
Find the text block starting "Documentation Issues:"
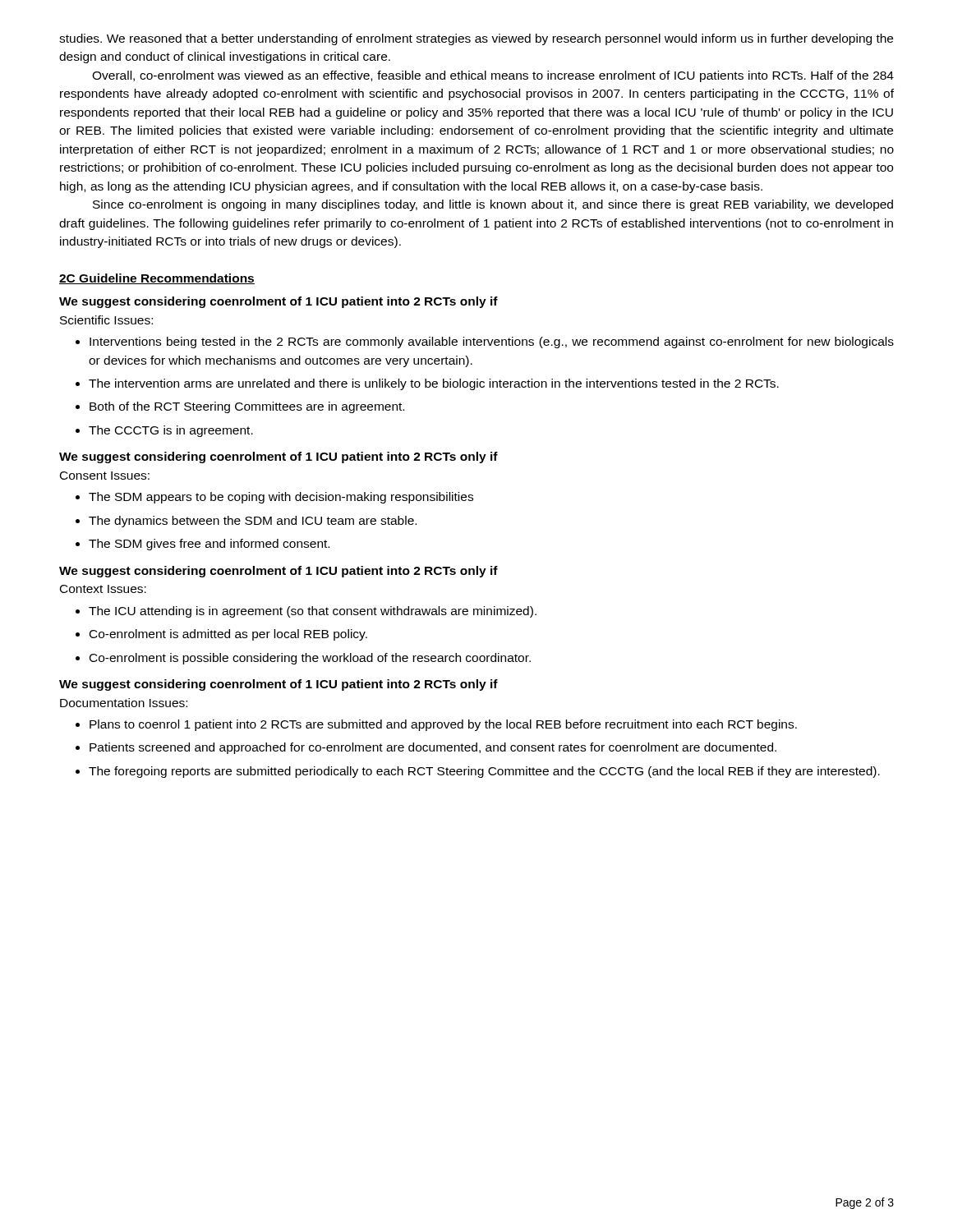[124, 703]
